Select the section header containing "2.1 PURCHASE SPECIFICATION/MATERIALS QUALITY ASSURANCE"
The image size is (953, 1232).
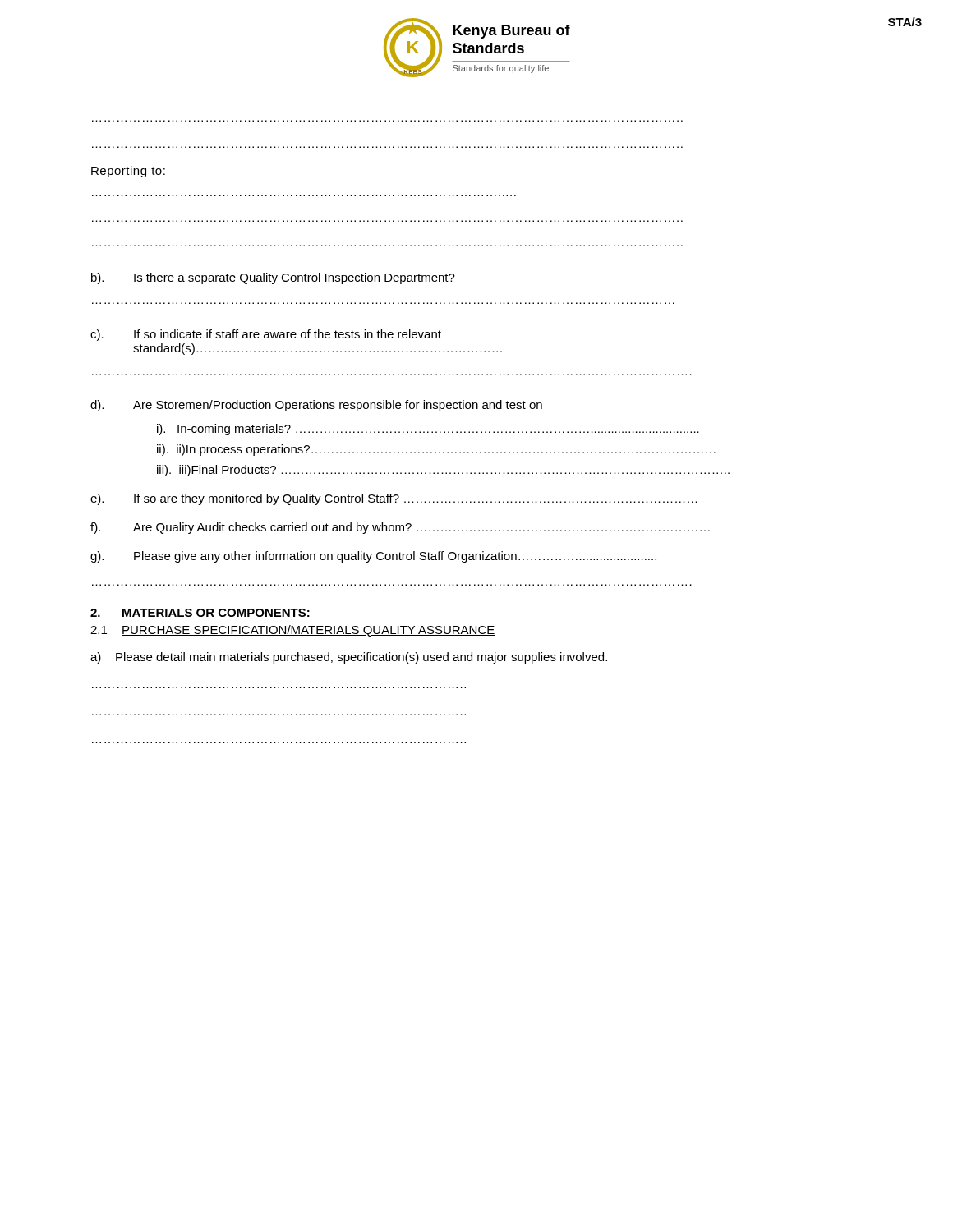click(293, 629)
